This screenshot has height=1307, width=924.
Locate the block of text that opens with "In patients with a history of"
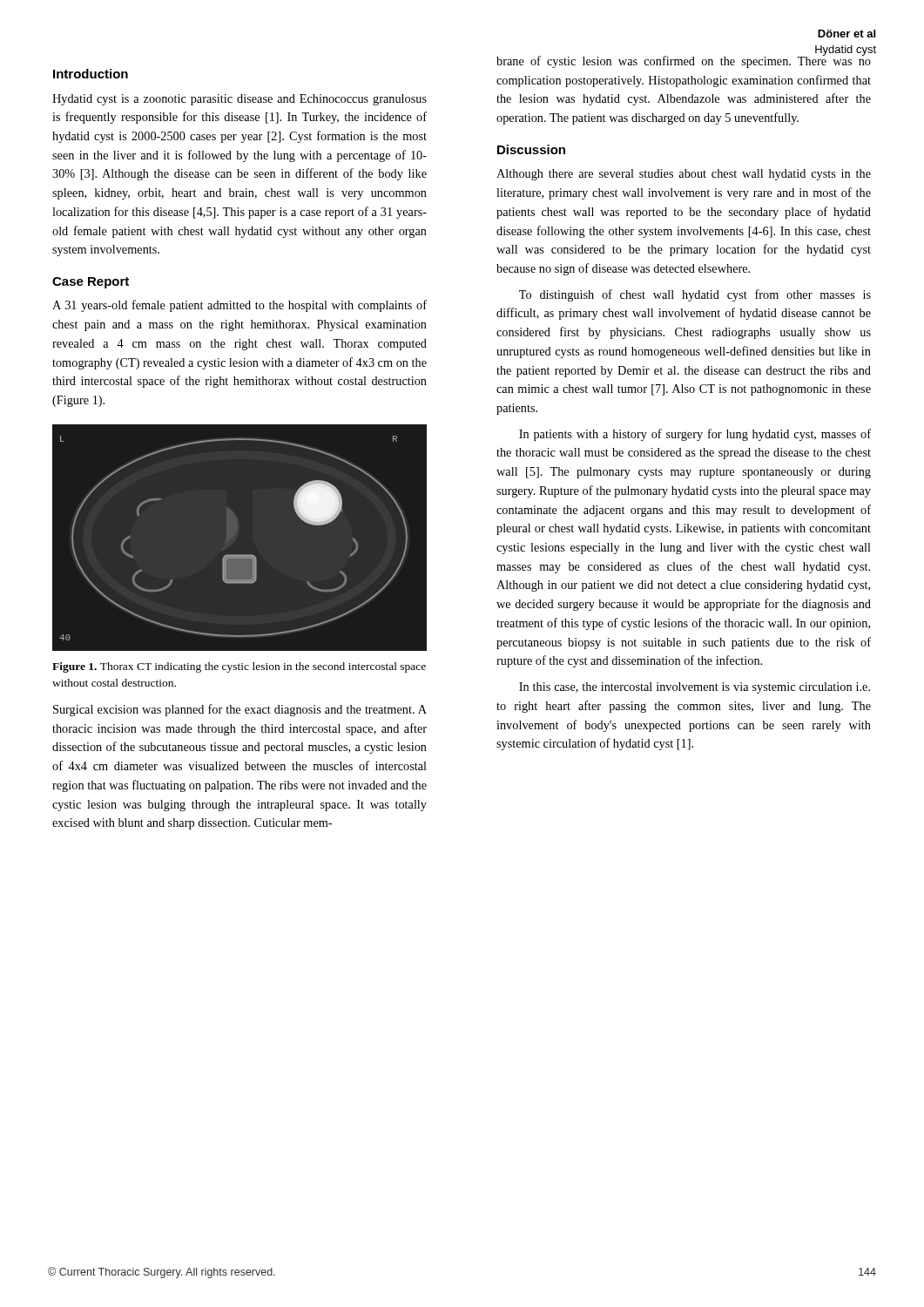pos(684,547)
